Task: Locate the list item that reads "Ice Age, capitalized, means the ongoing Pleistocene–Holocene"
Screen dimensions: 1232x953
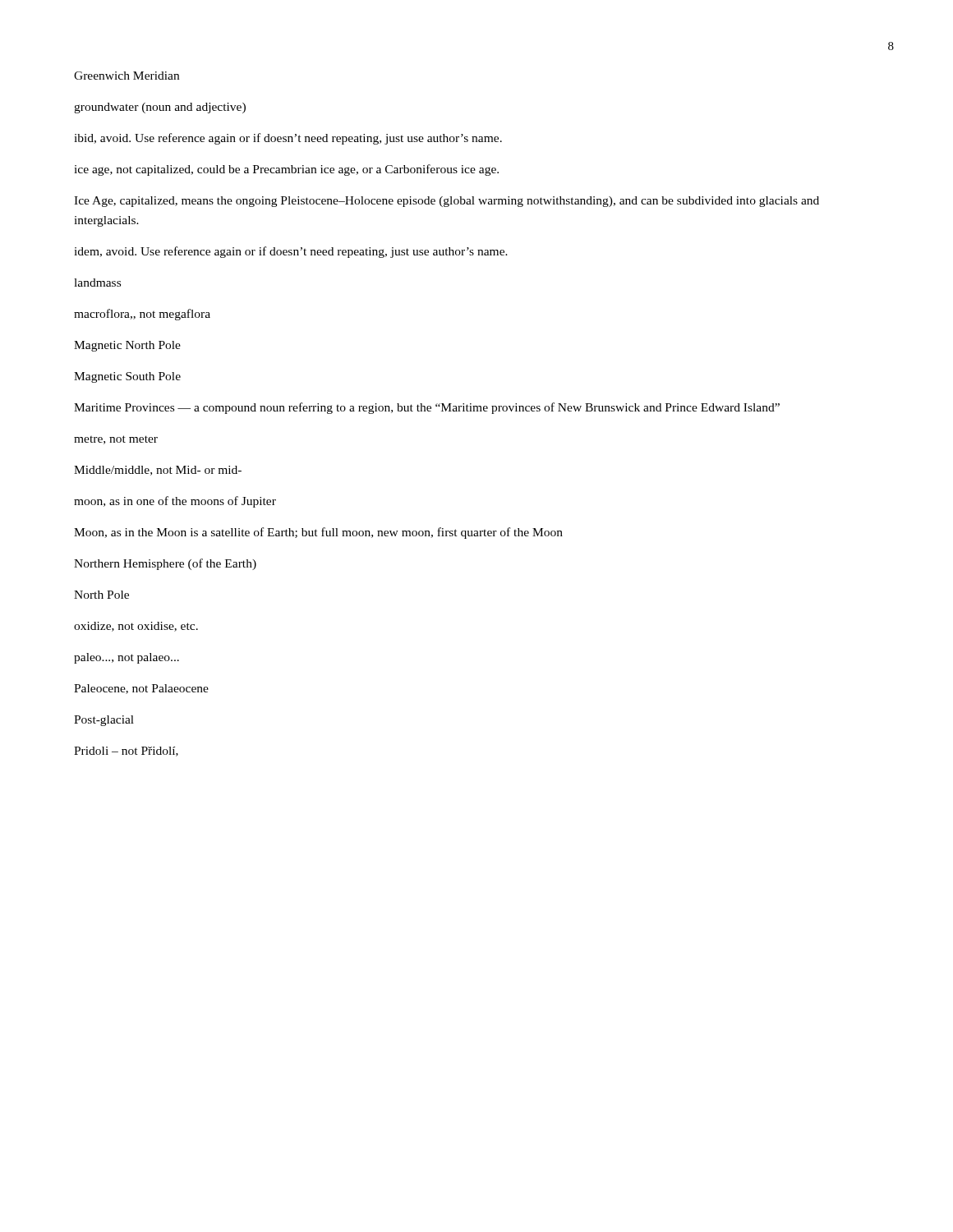Action: coord(447,210)
